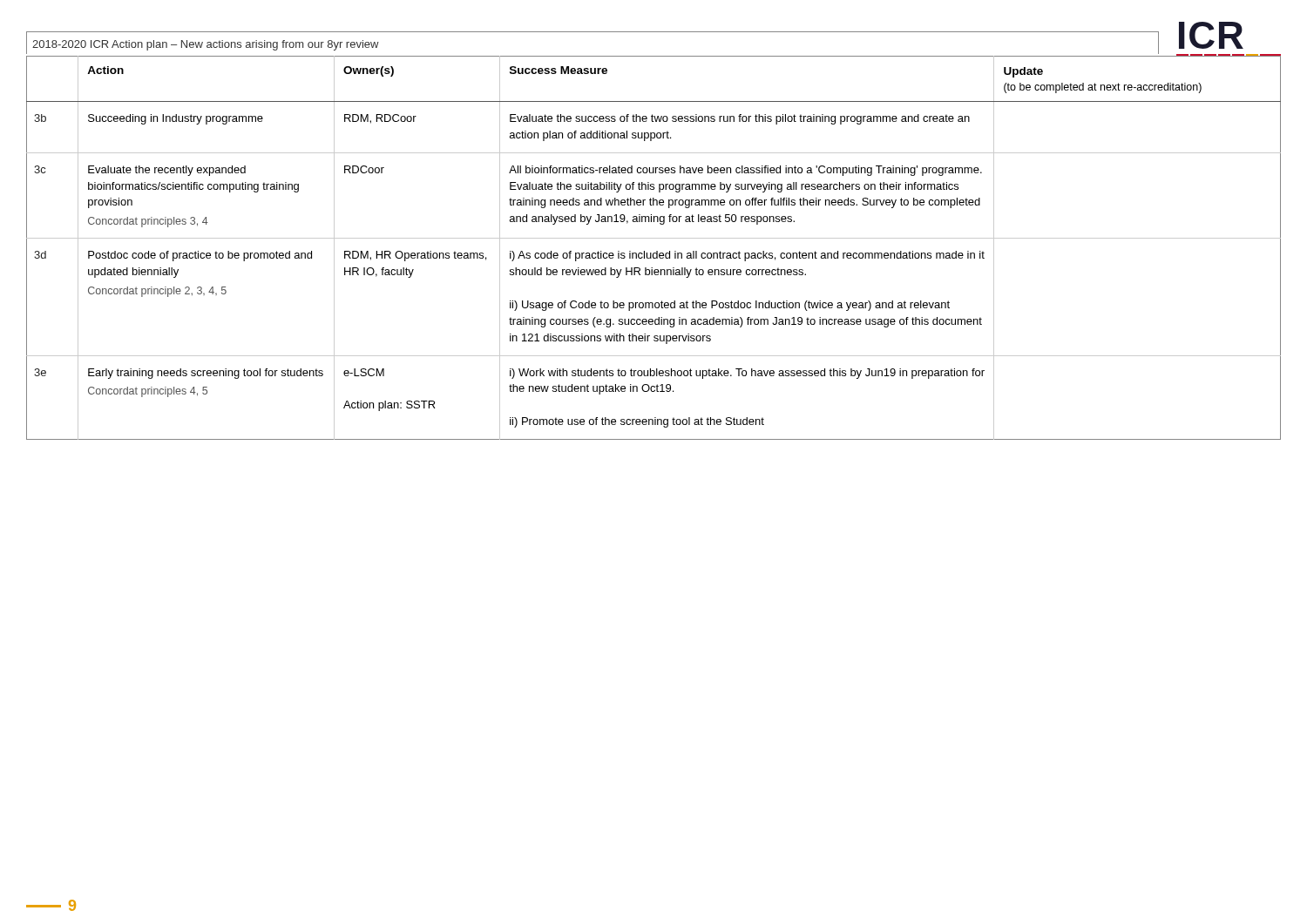Select the table
This screenshot has height=924, width=1307.
point(654,466)
